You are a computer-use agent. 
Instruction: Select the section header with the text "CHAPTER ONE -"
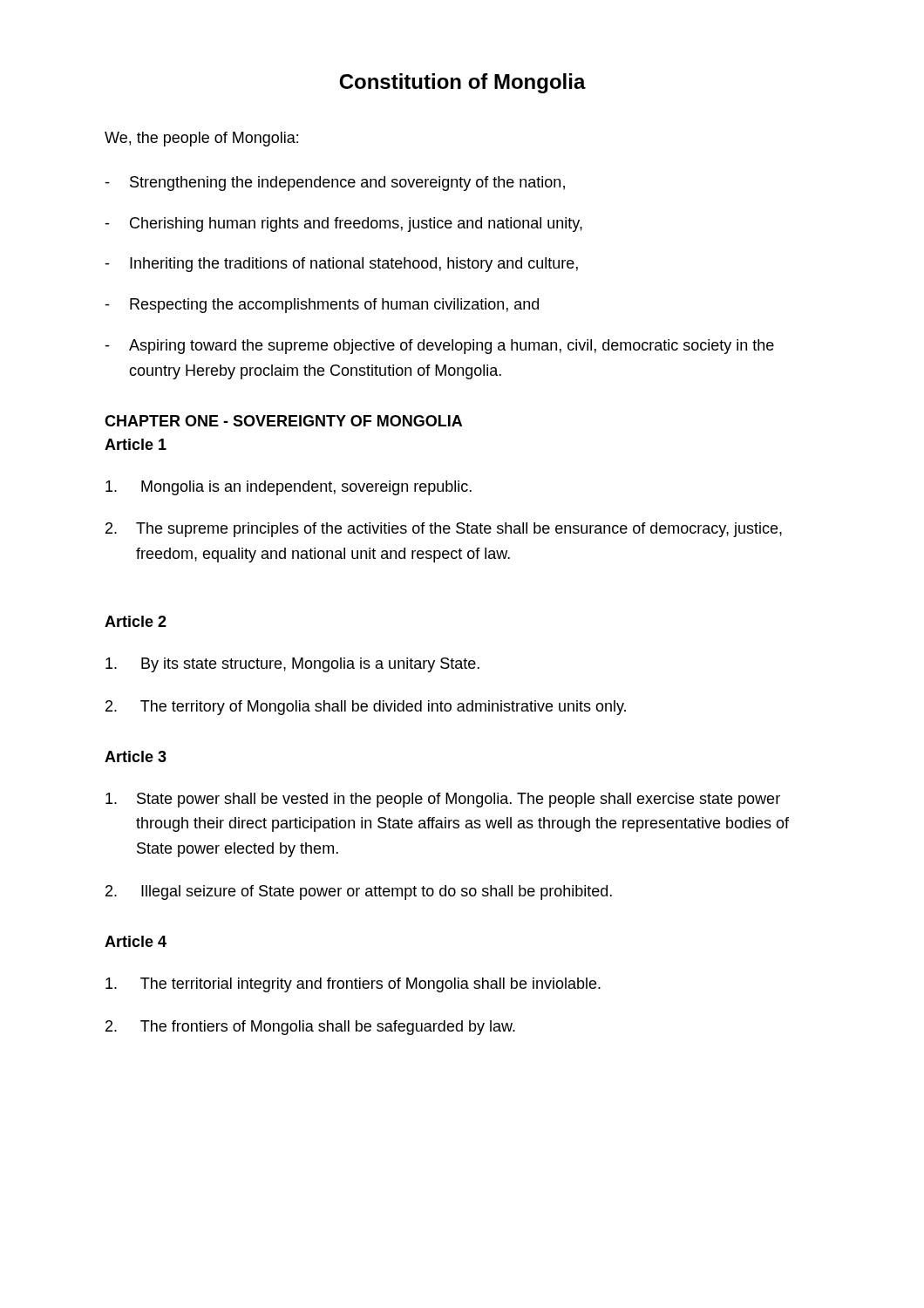pyautogui.click(x=284, y=433)
